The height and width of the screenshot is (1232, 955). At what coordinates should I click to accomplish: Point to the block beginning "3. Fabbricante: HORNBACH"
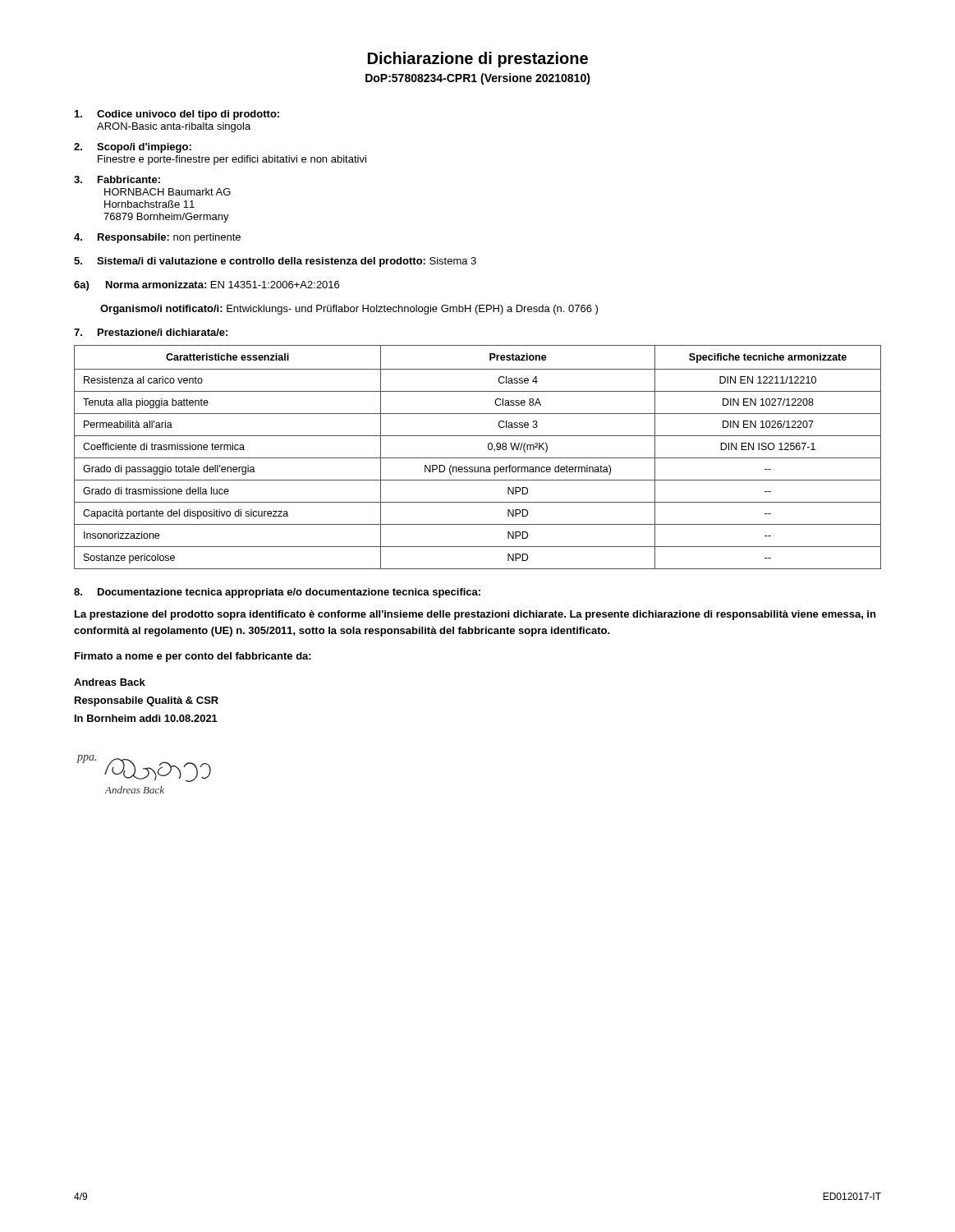coord(117,179)
